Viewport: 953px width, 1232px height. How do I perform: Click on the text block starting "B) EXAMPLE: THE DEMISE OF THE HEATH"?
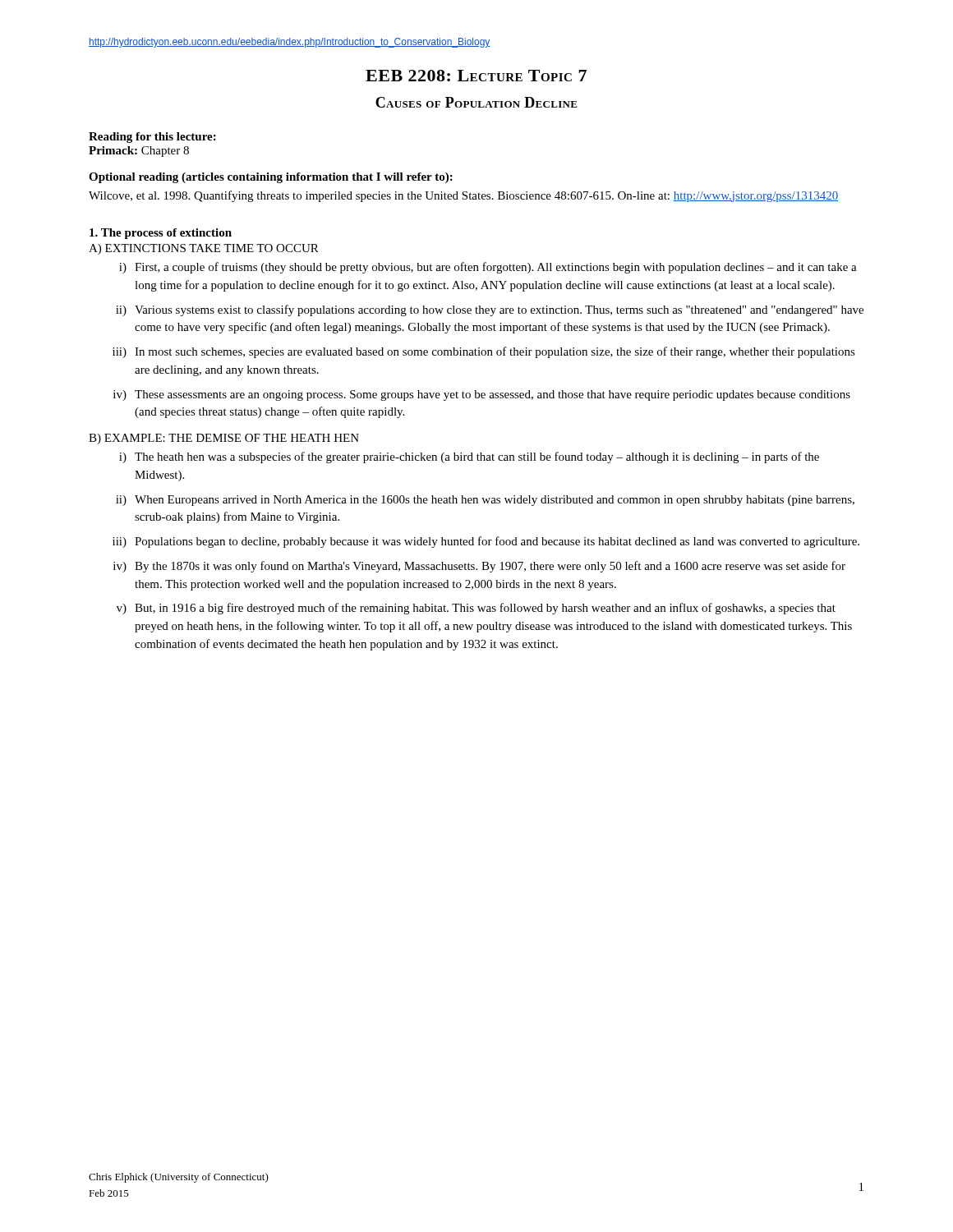coord(224,438)
